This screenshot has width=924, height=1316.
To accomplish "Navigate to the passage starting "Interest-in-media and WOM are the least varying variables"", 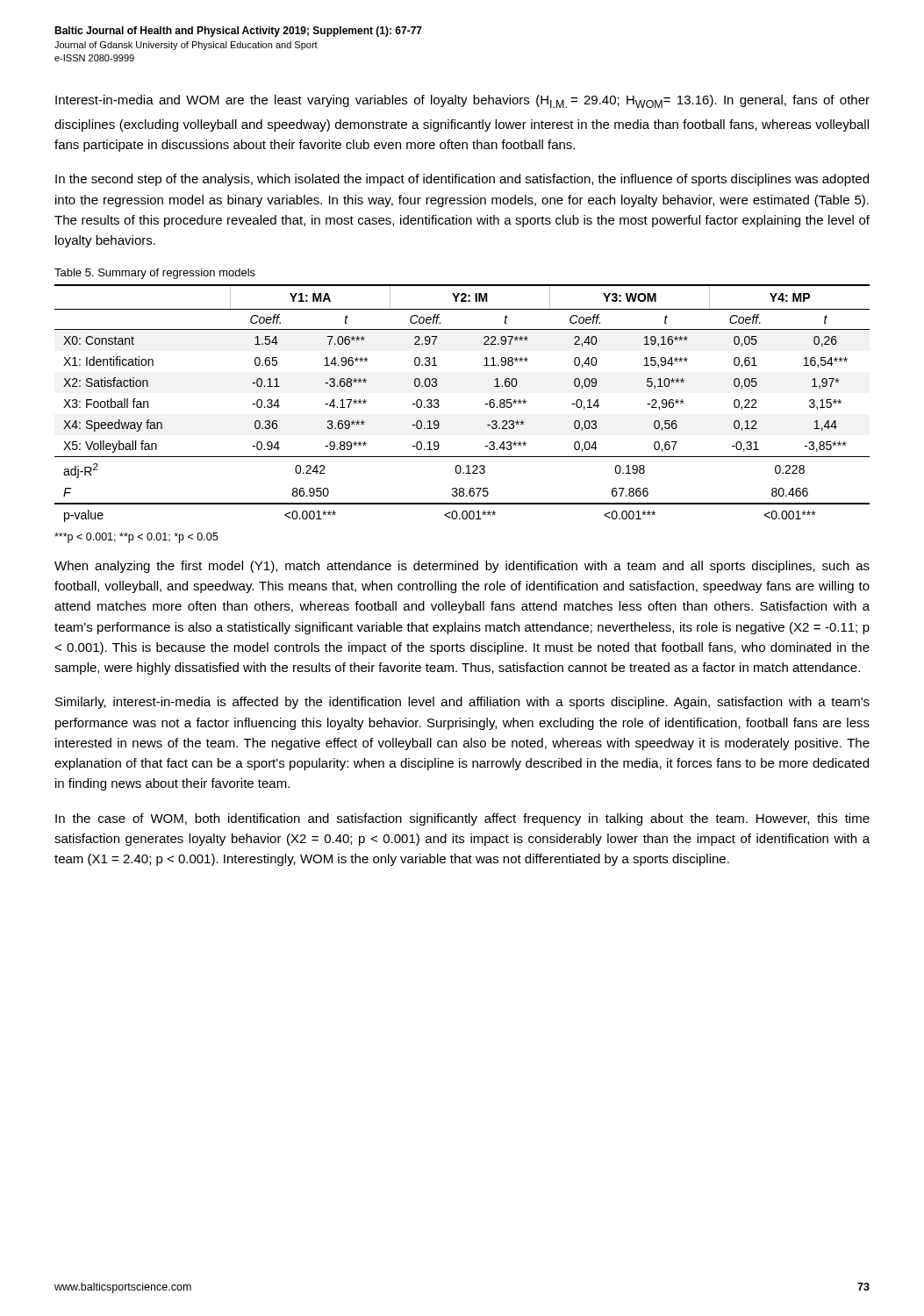I will (x=462, y=122).
